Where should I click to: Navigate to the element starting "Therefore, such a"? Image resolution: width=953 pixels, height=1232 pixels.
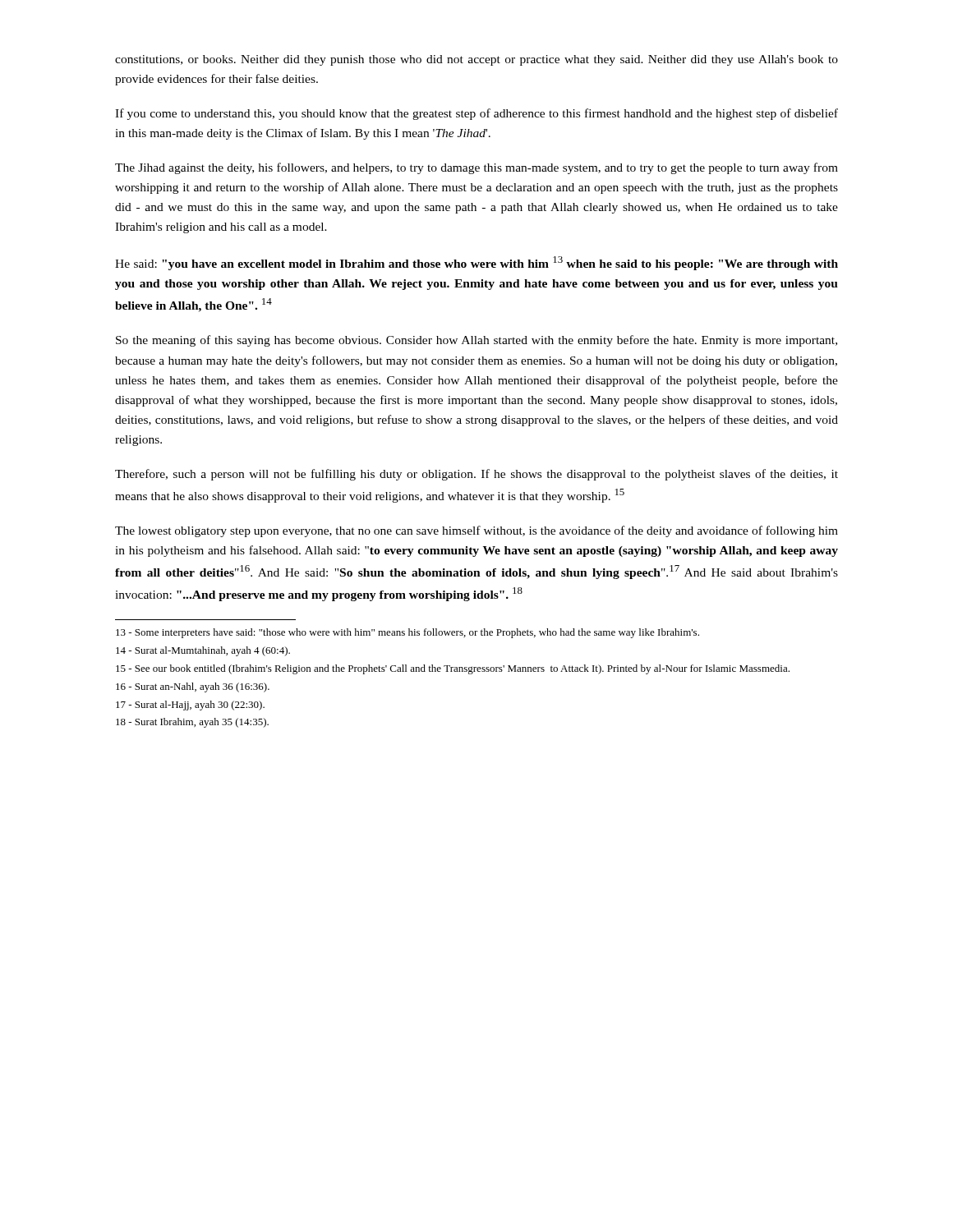click(x=476, y=484)
